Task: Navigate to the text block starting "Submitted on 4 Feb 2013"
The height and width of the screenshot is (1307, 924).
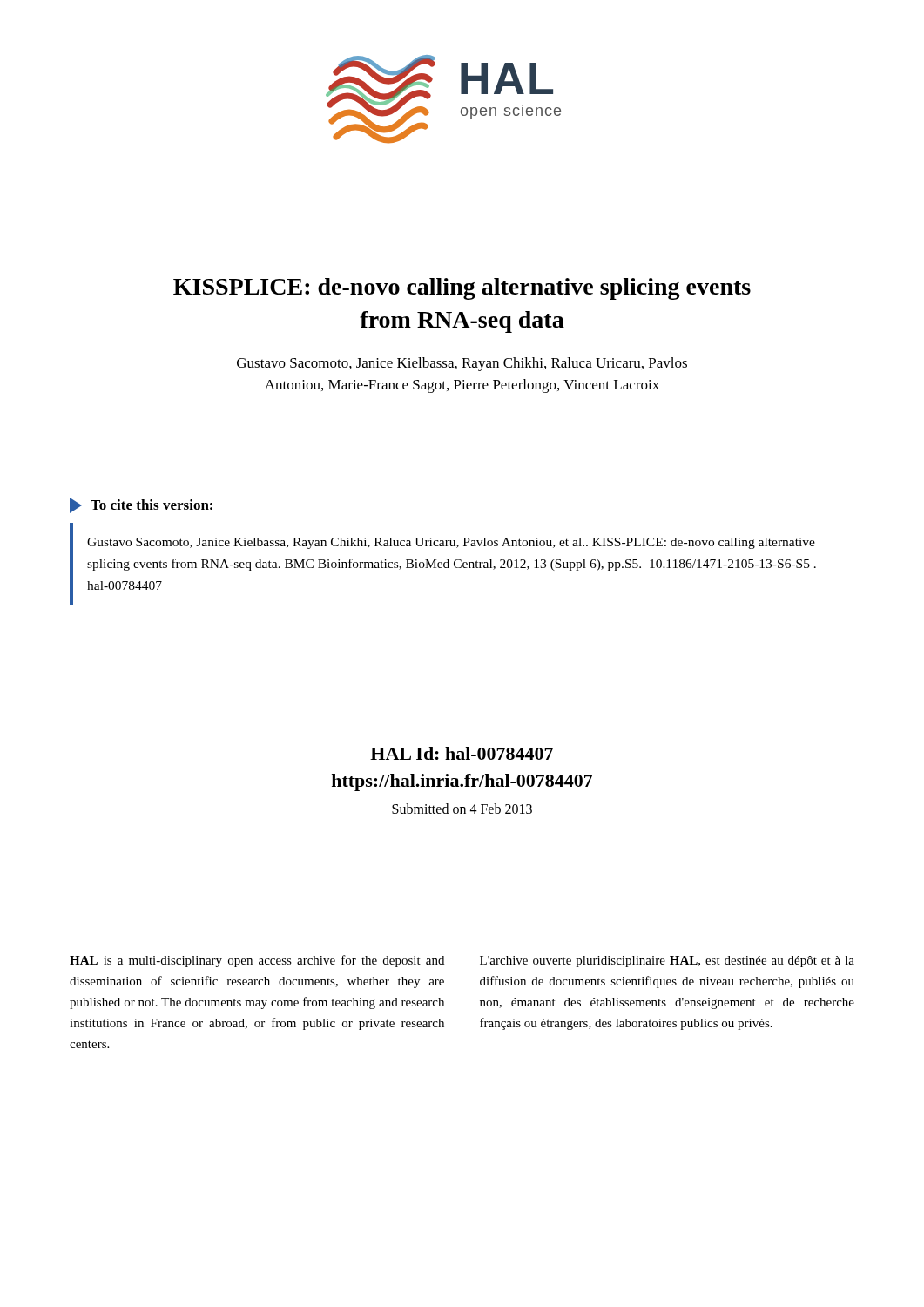Action: tap(462, 809)
